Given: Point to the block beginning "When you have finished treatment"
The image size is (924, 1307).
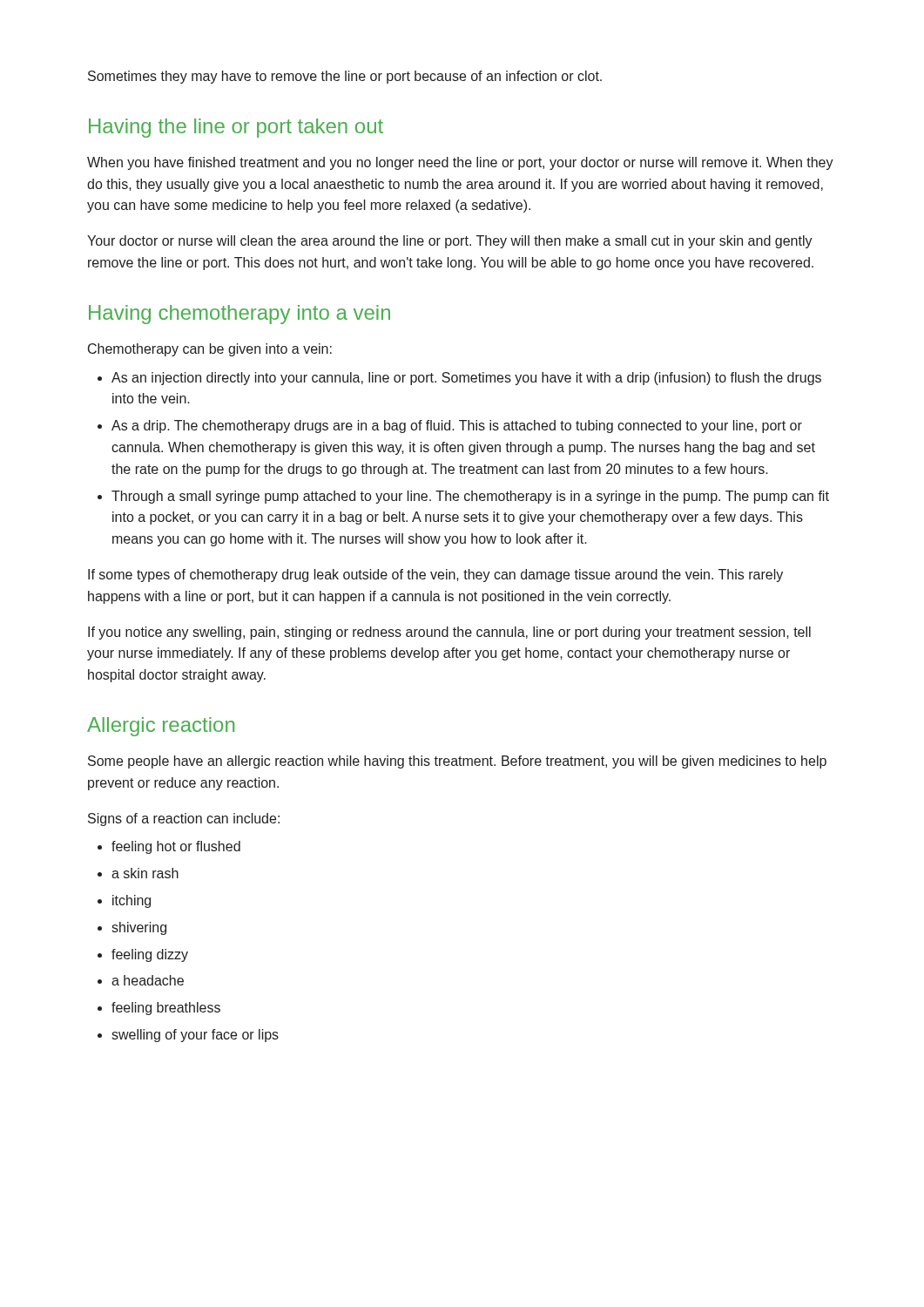Looking at the screenshot, I should [462, 185].
